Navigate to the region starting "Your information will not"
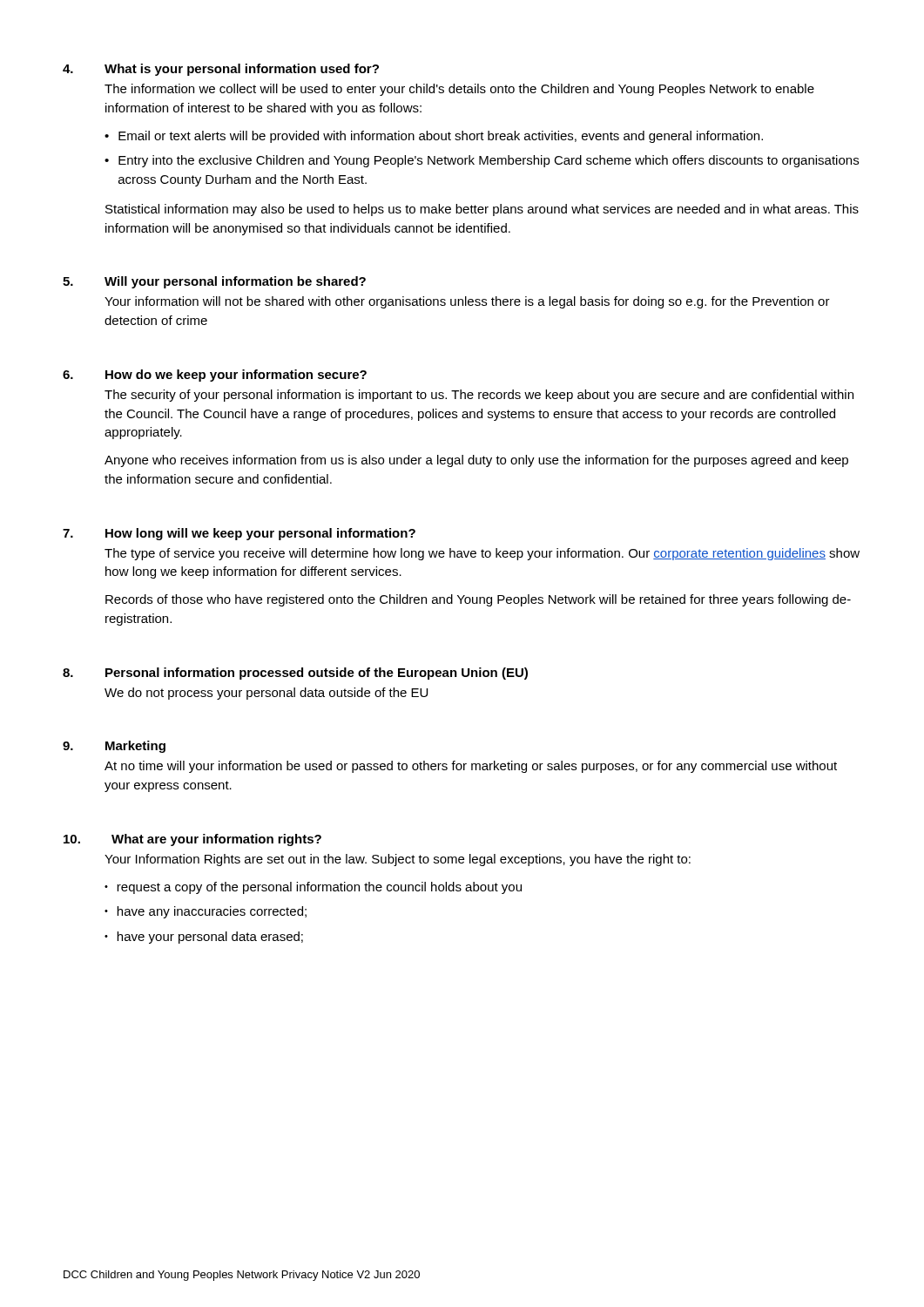Image resolution: width=924 pixels, height=1307 pixels. tap(483, 311)
